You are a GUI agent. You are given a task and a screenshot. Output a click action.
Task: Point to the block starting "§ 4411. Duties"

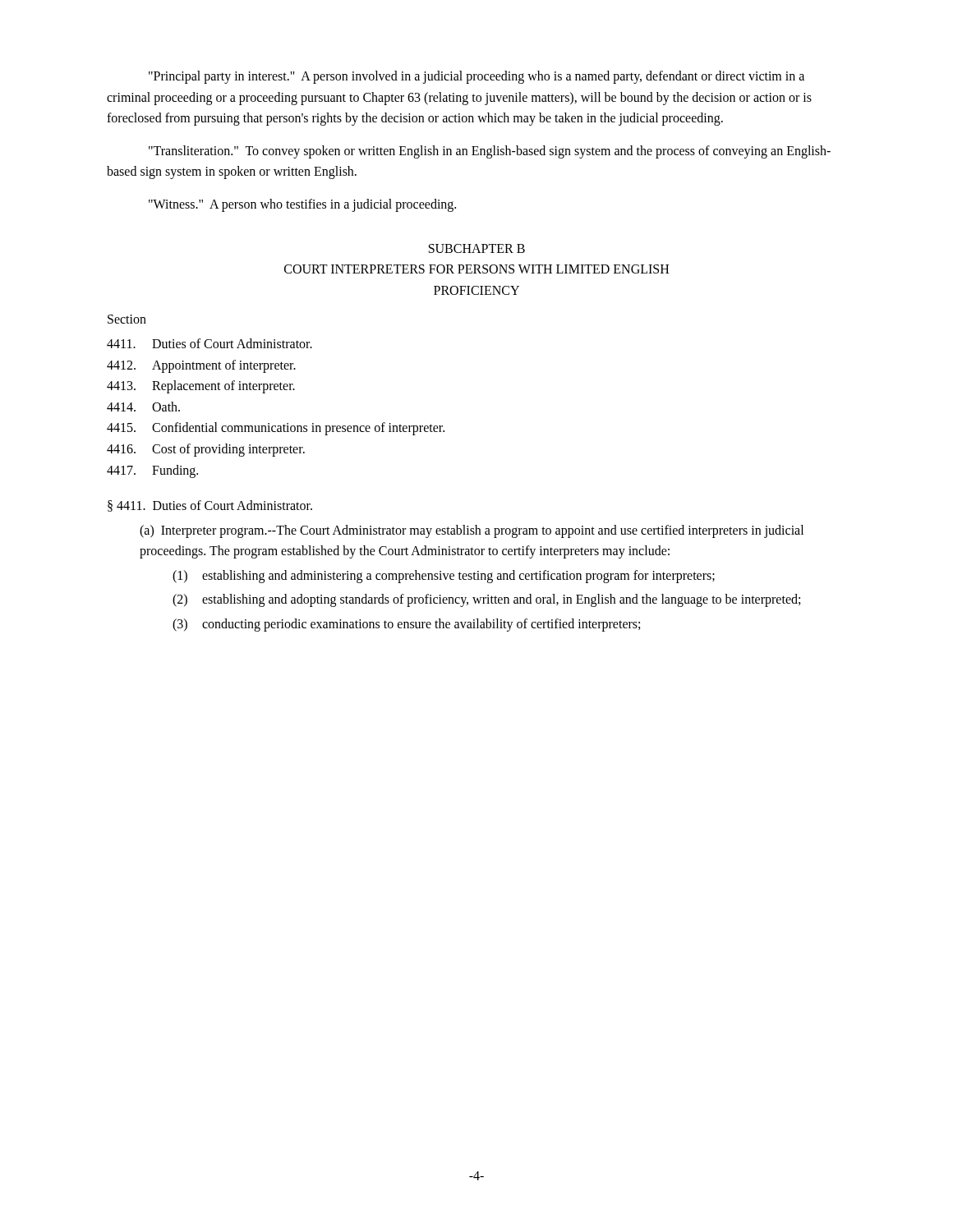click(210, 506)
